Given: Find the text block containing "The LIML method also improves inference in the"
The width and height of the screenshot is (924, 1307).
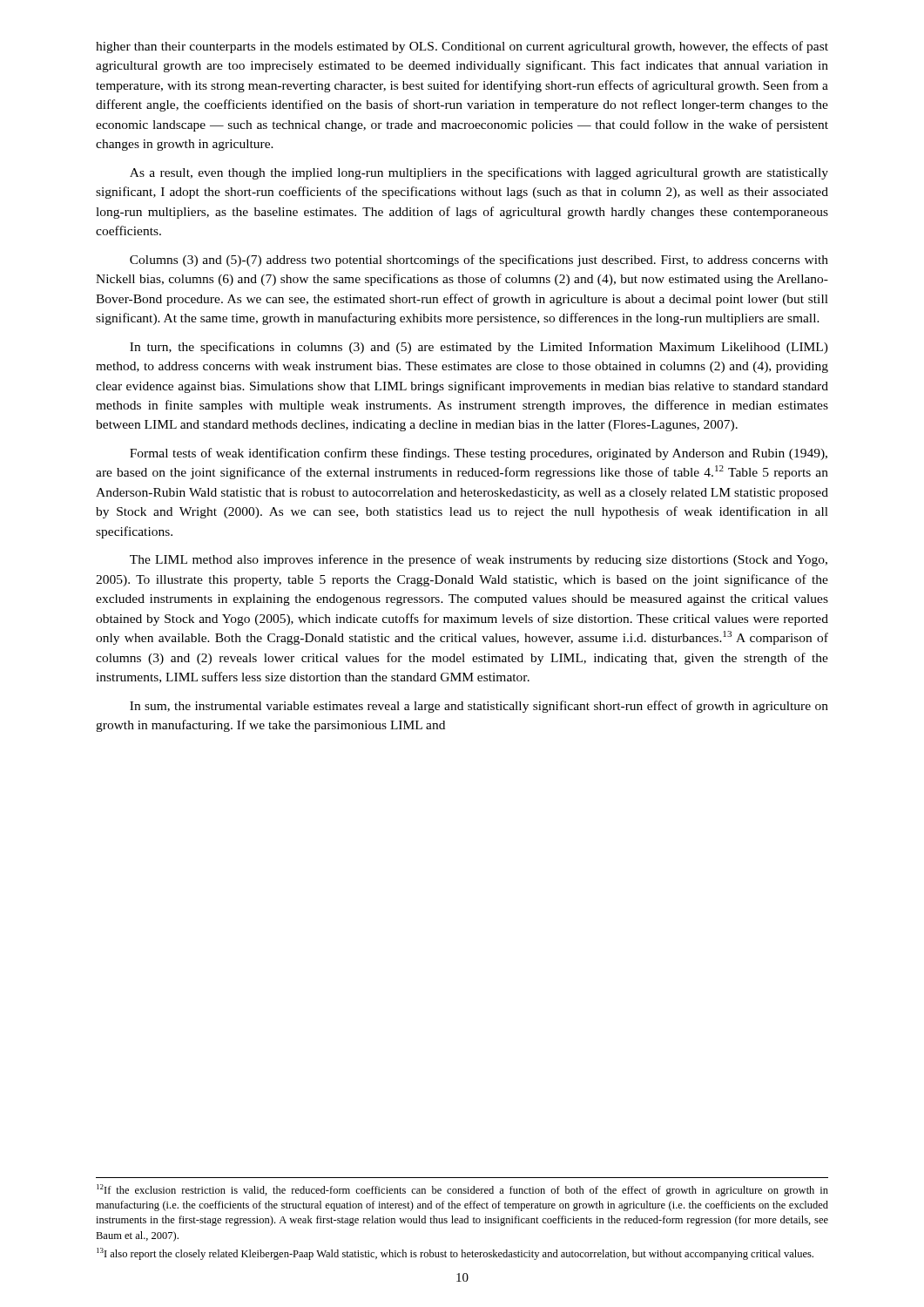Looking at the screenshot, I should point(462,619).
